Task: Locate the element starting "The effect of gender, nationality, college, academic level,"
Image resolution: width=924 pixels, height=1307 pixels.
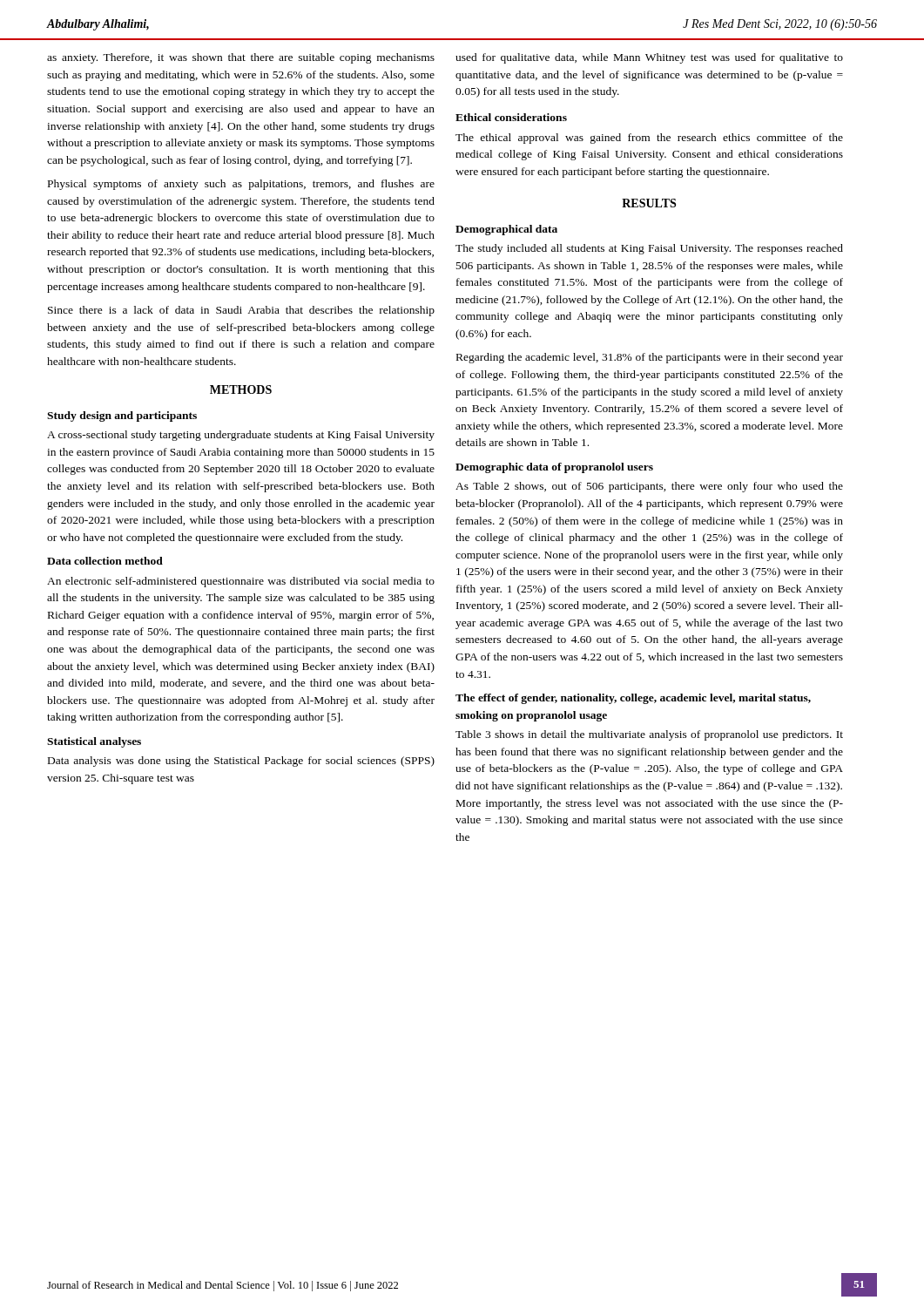Action: (x=633, y=706)
